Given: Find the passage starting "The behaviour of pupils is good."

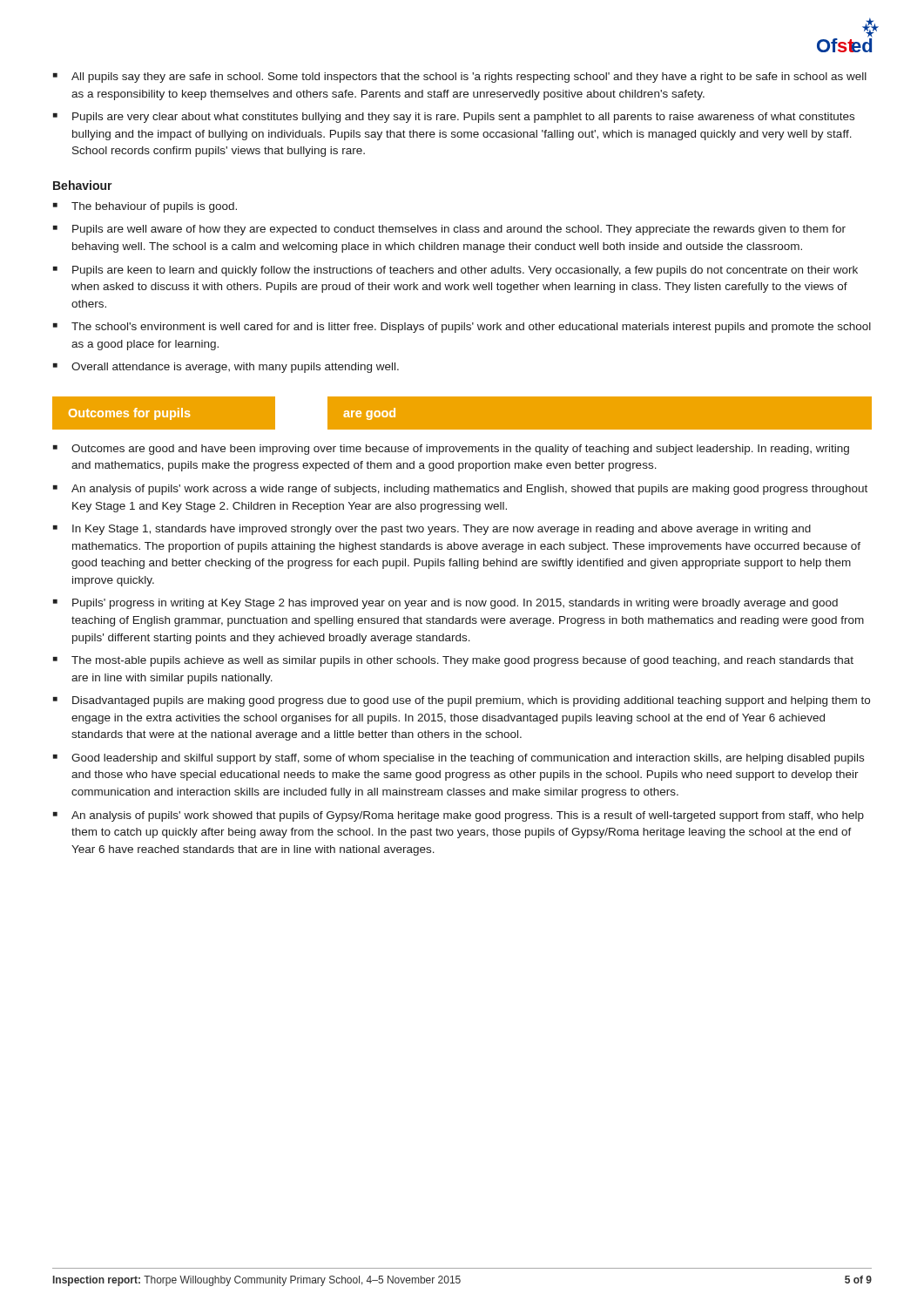Looking at the screenshot, I should point(155,206).
